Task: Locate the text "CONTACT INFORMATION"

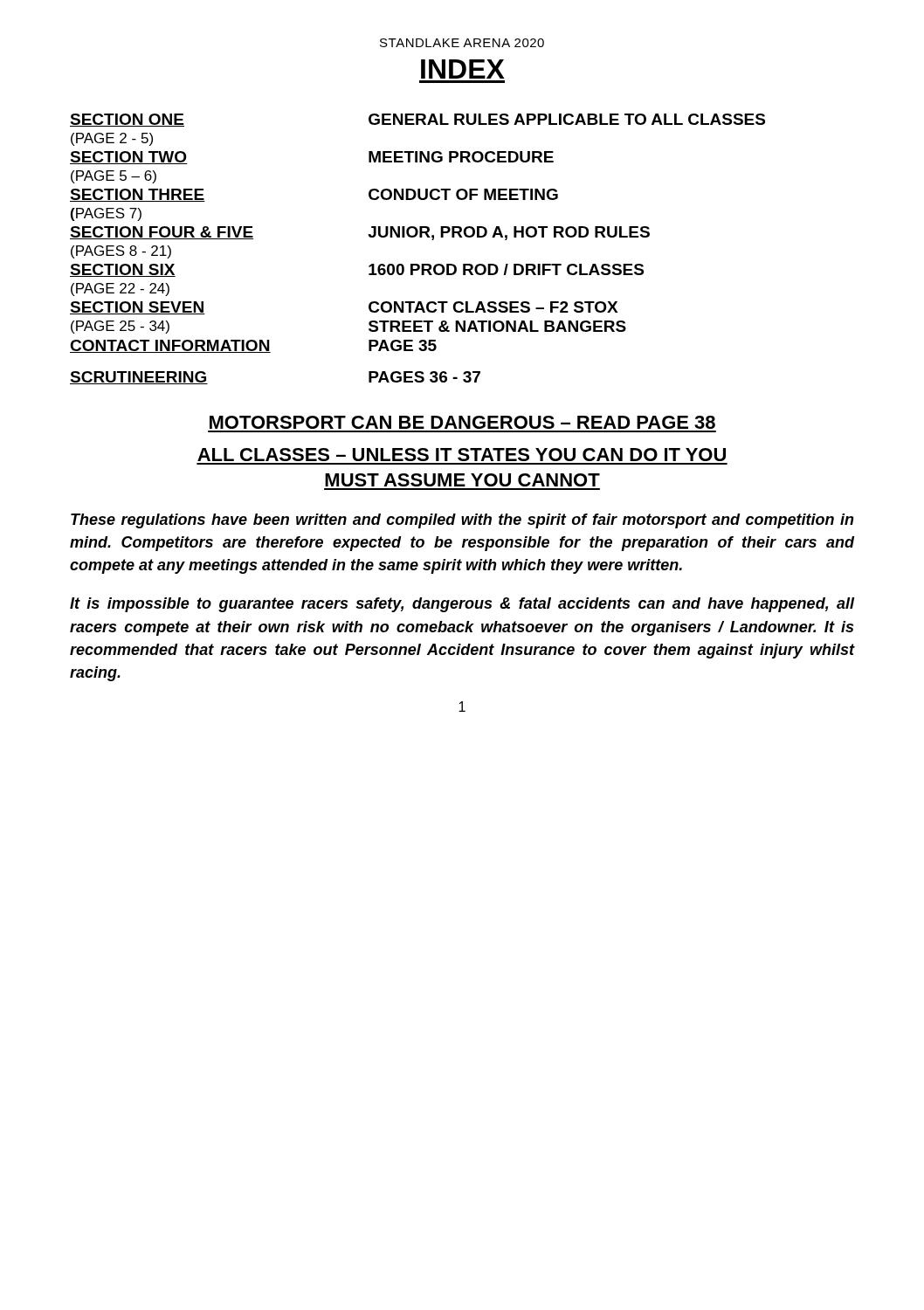Action: coord(170,345)
